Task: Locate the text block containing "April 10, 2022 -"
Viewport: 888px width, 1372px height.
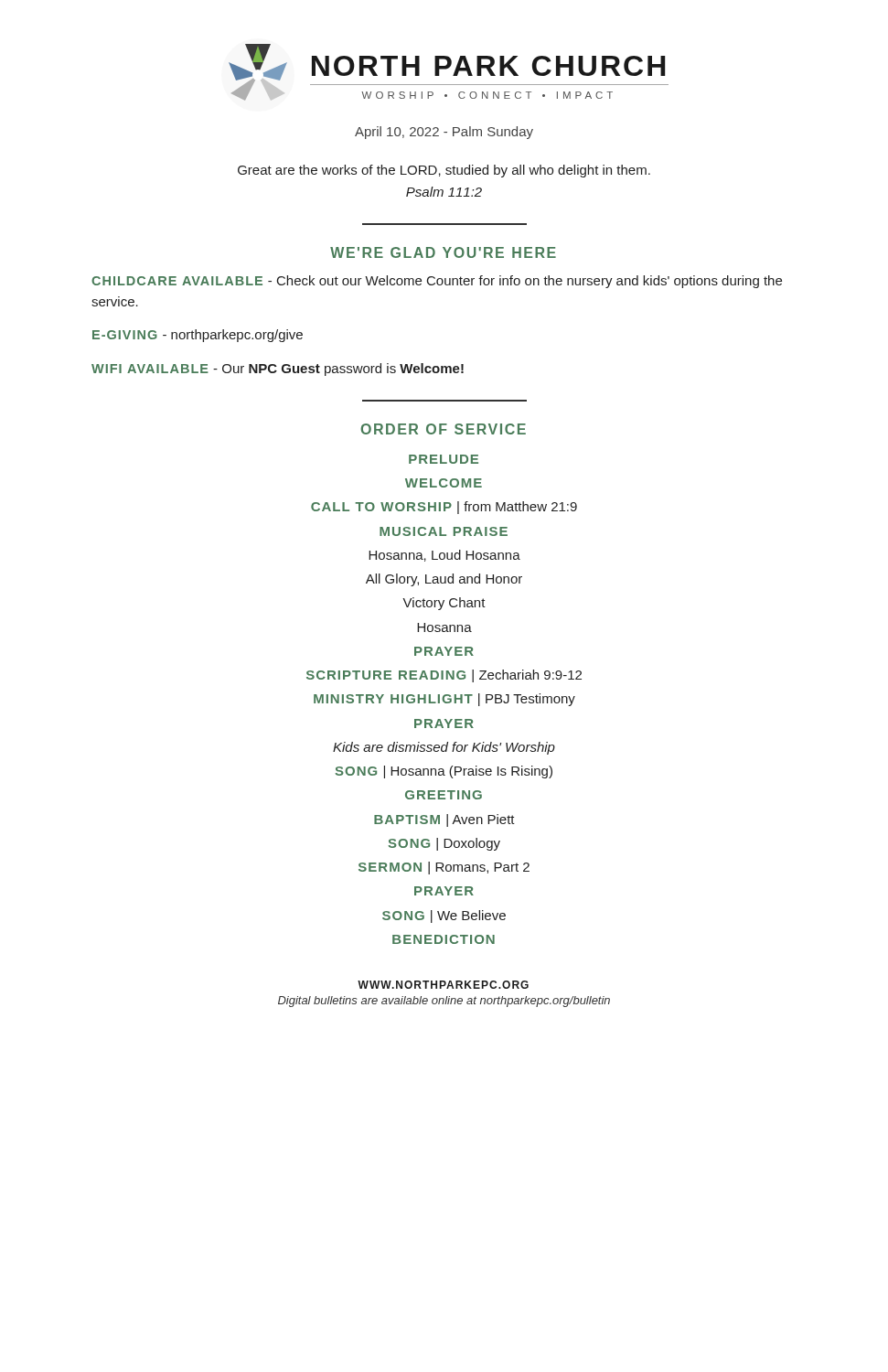Action: click(x=444, y=131)
